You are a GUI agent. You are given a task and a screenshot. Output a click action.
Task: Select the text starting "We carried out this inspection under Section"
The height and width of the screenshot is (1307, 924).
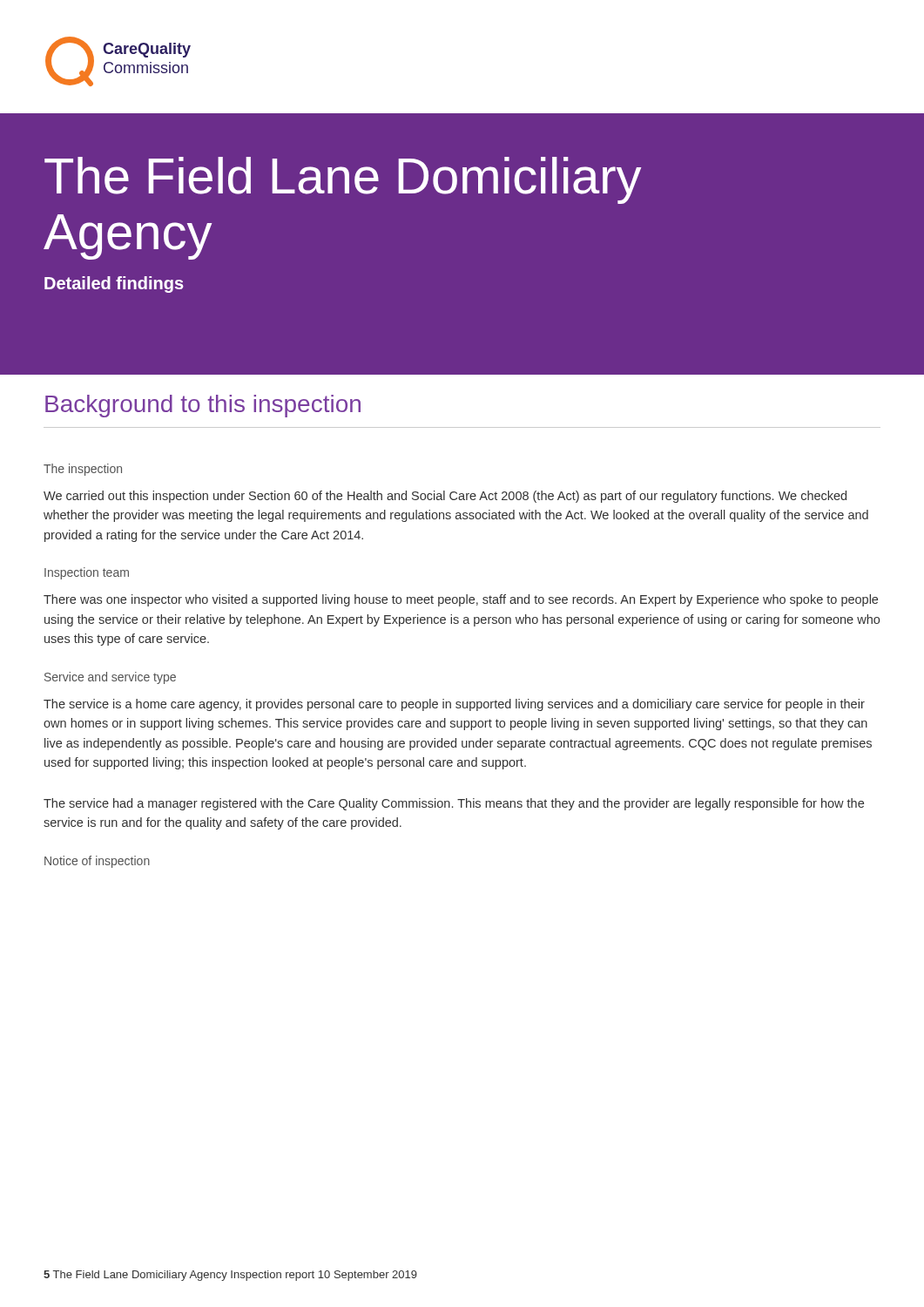[x=456, y=515]
